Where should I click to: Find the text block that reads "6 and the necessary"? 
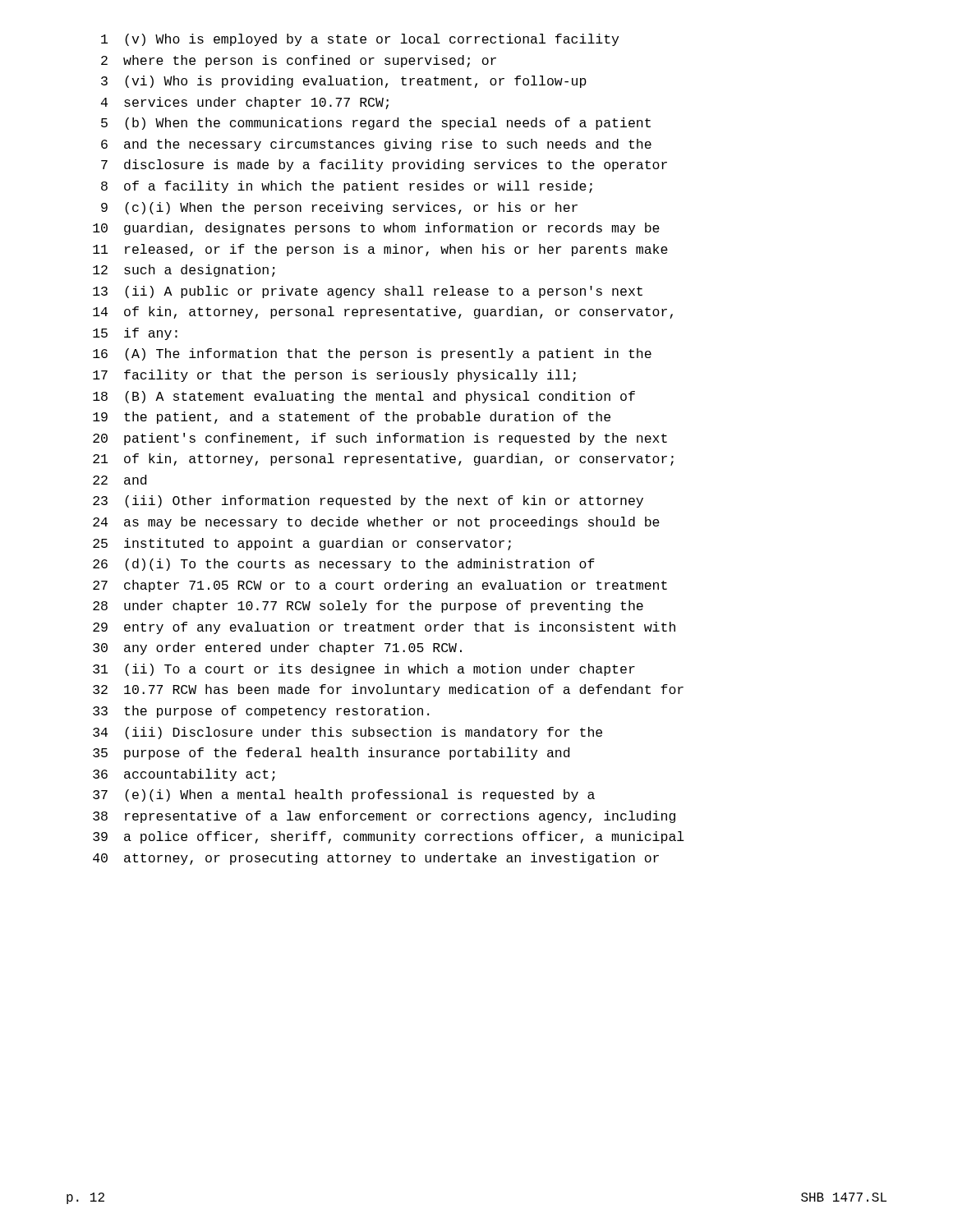coord(476,145)
